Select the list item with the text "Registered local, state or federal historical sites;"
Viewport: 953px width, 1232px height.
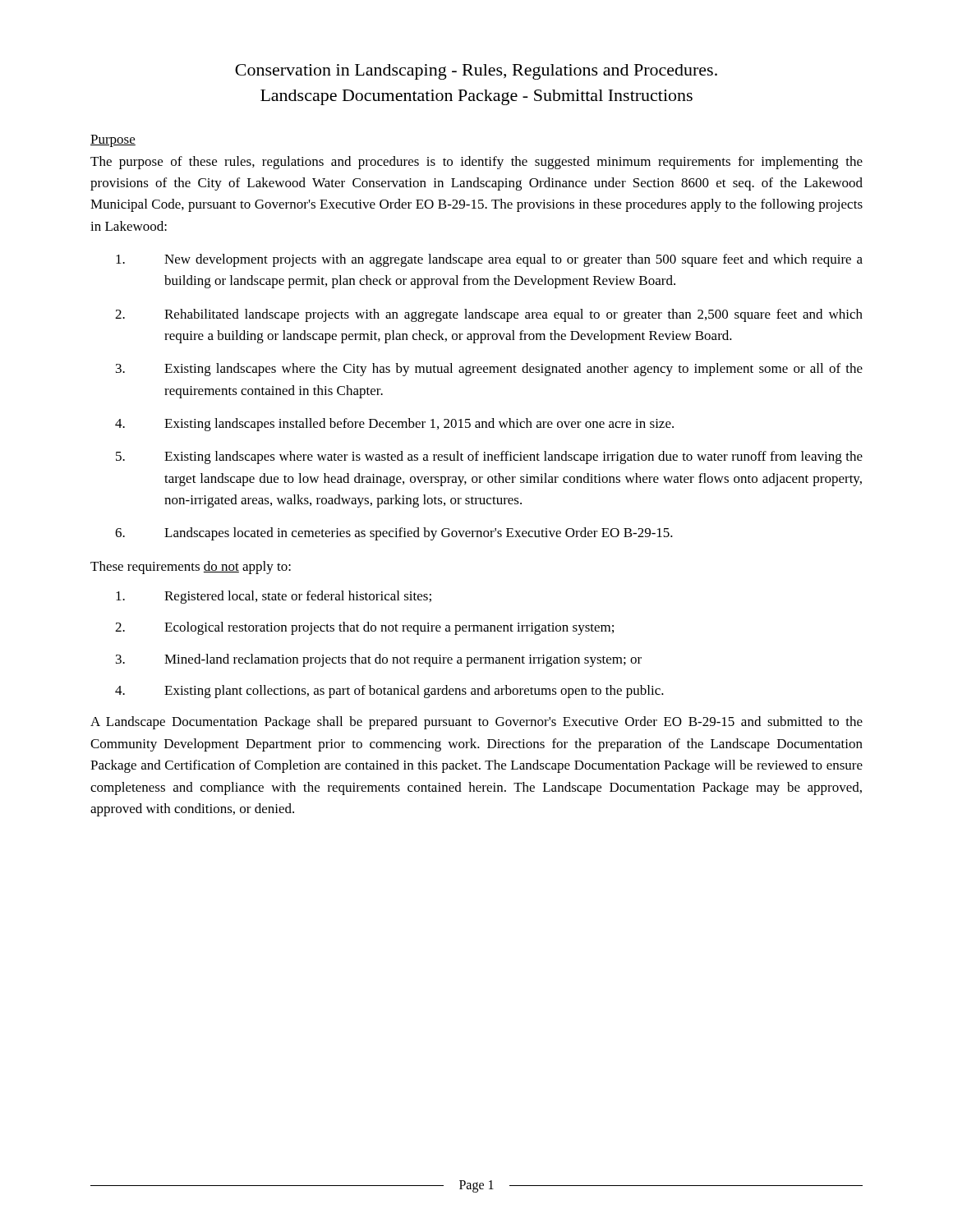(x=274, y=597)
